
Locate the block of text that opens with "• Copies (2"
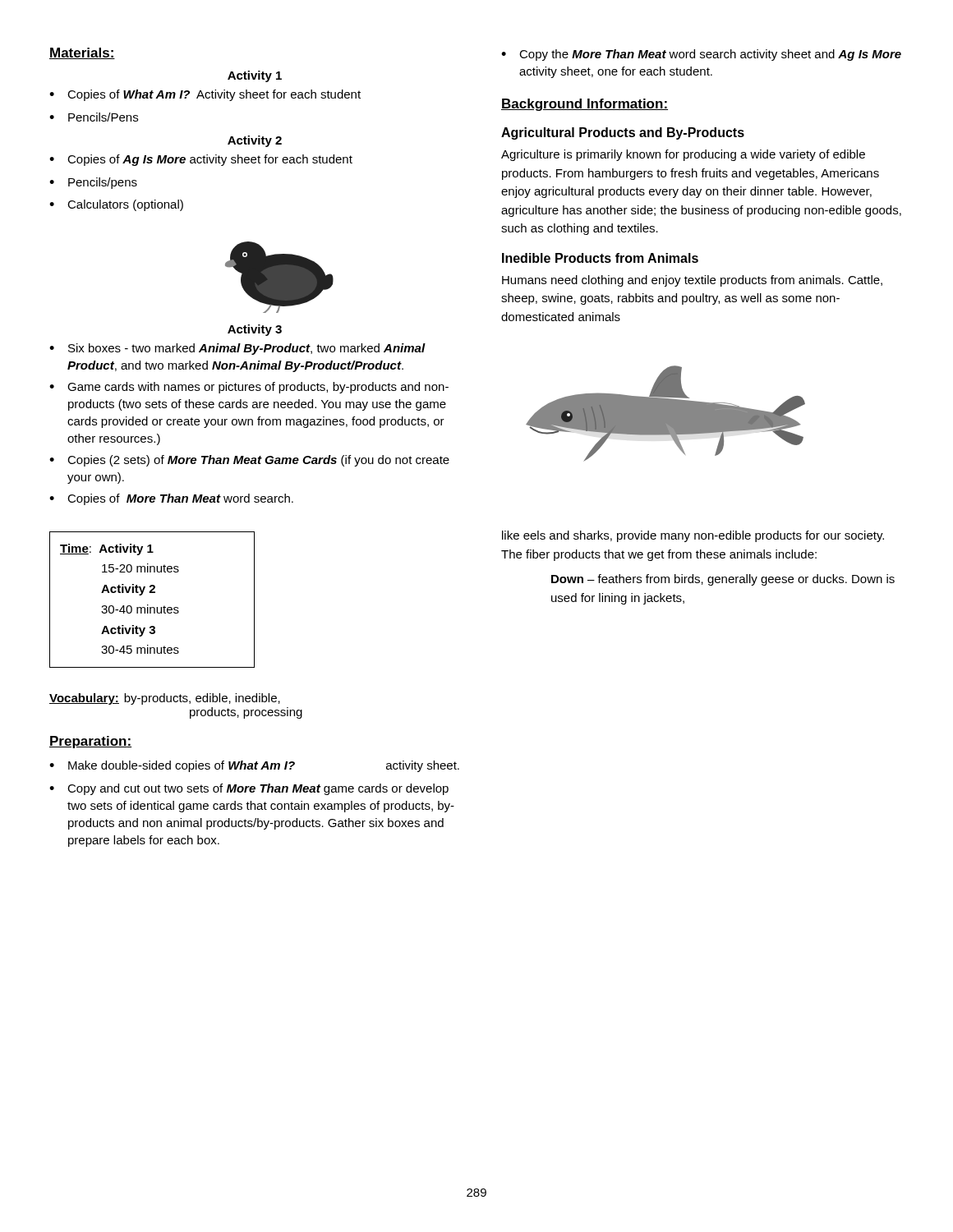(255, 468)
